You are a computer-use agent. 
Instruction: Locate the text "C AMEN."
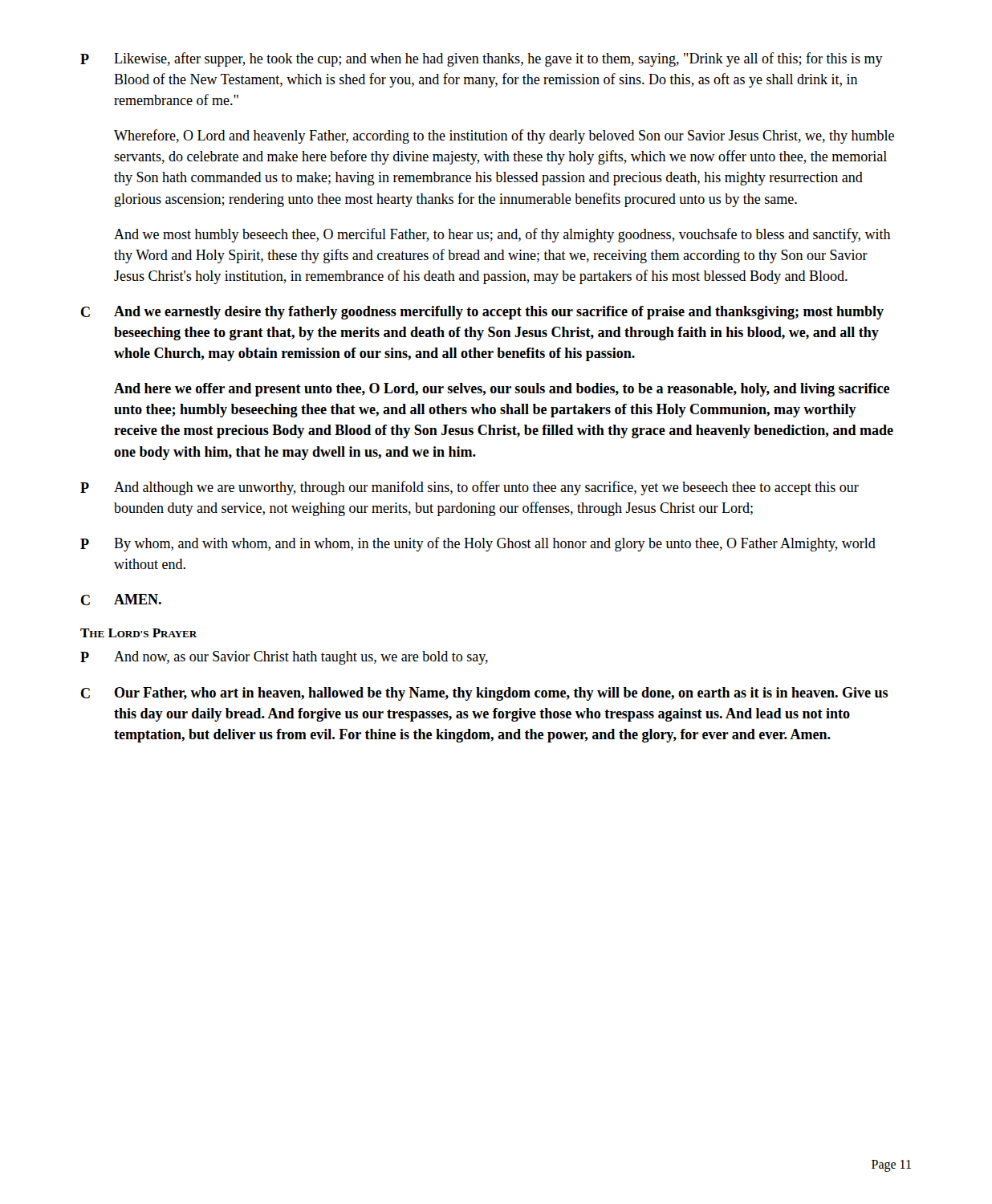(x=121, y=600)
